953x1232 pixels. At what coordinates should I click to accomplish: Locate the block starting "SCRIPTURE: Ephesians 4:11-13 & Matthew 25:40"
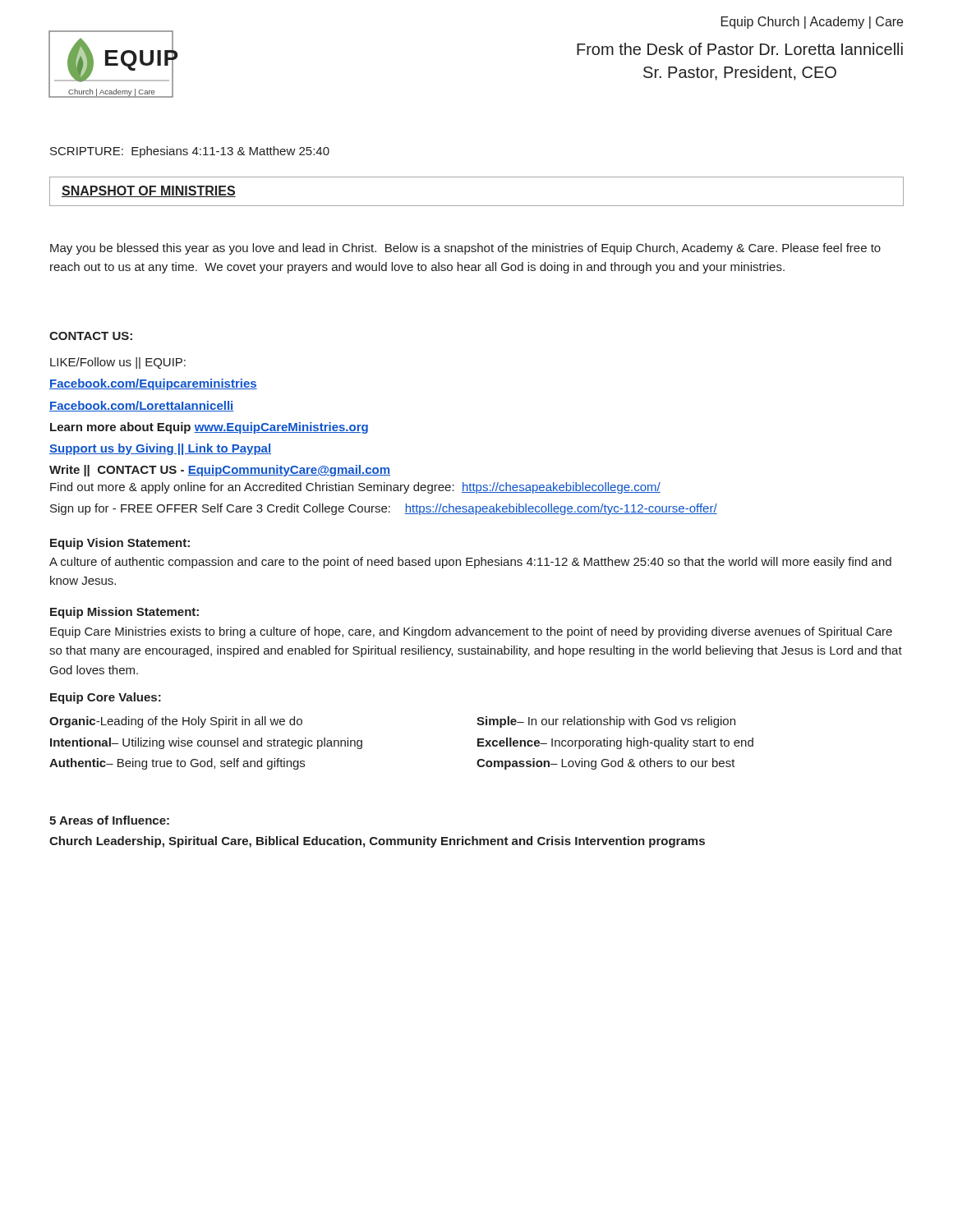(x=189, y=151)
